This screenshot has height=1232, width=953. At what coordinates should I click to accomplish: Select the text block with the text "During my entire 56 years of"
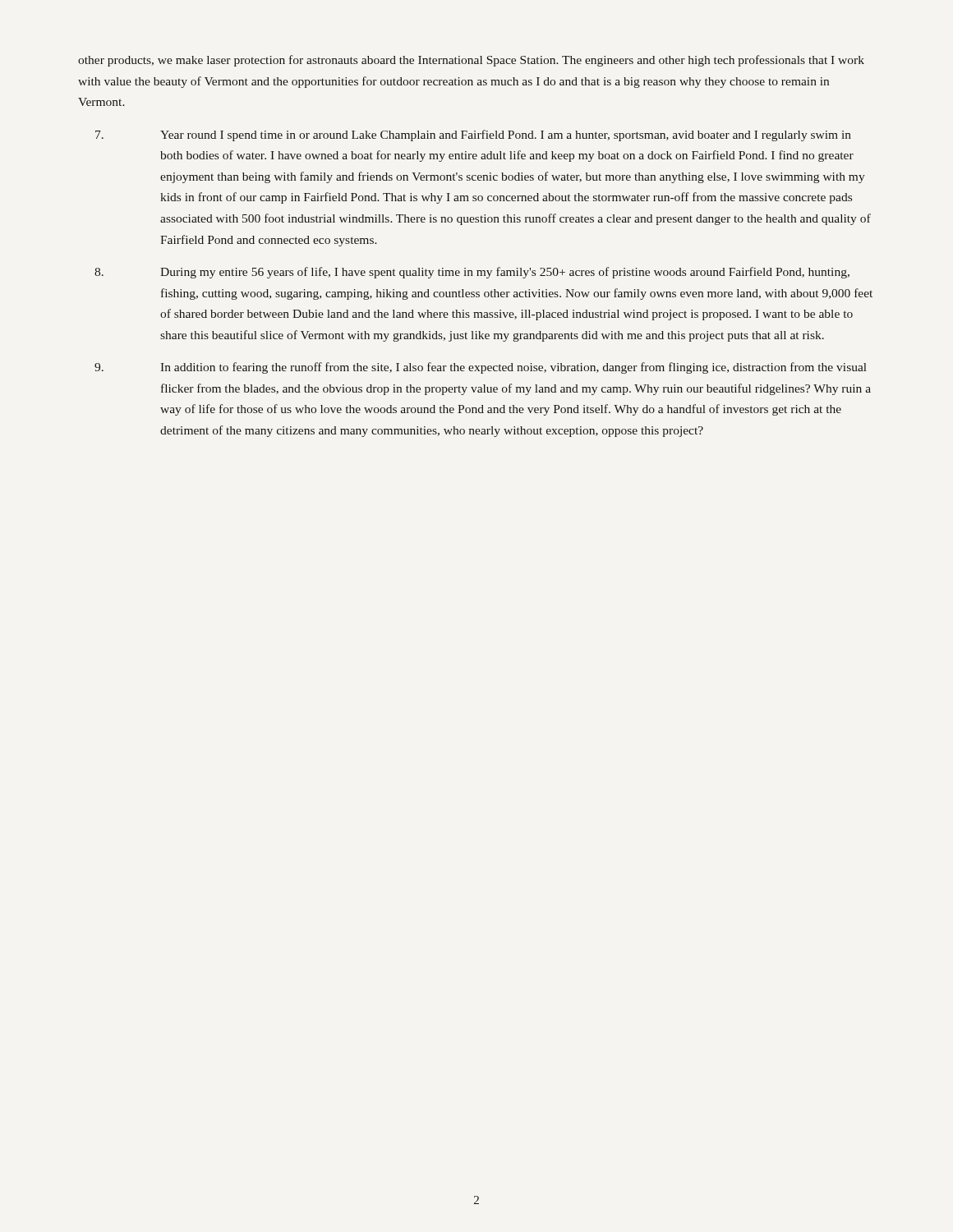point(476,303)
